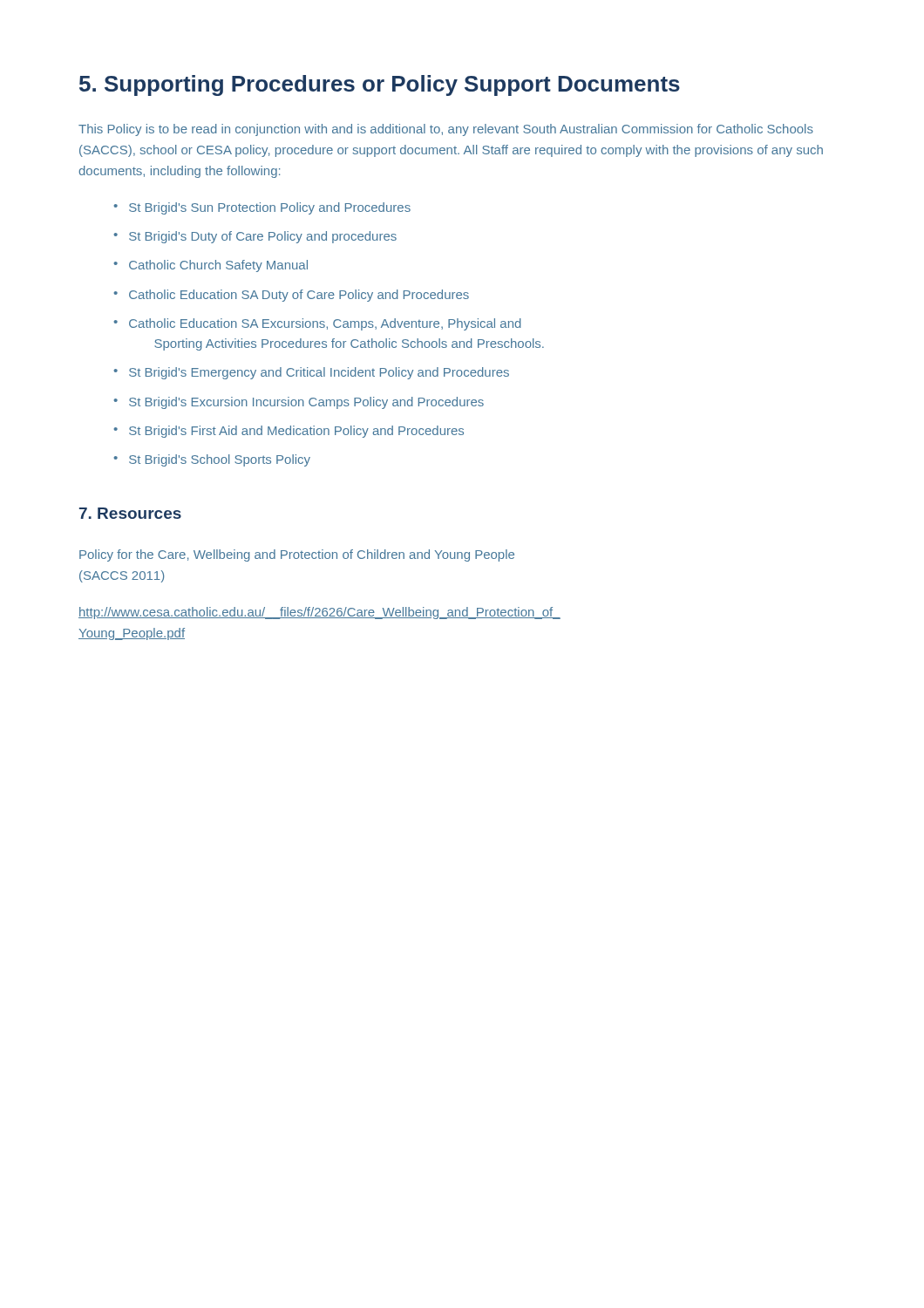924x1308 pixels.
Task: Locate the list item that reads "• St Brigid's Sun Protection Policy"
Action: [x=262, y=207]
